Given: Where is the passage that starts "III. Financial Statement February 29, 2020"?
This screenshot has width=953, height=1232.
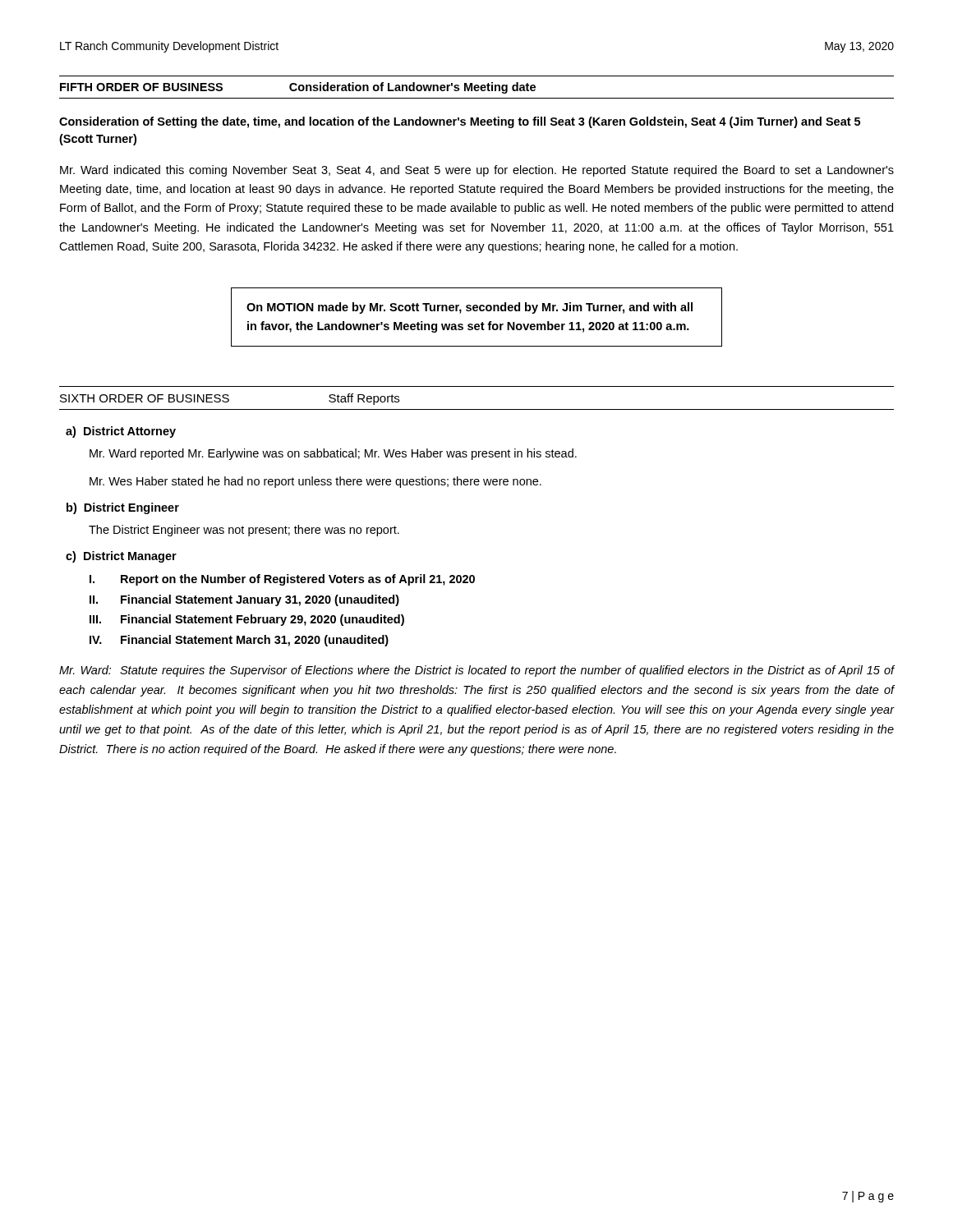Looking at the screenshot, I should click(x=247, y=620).
